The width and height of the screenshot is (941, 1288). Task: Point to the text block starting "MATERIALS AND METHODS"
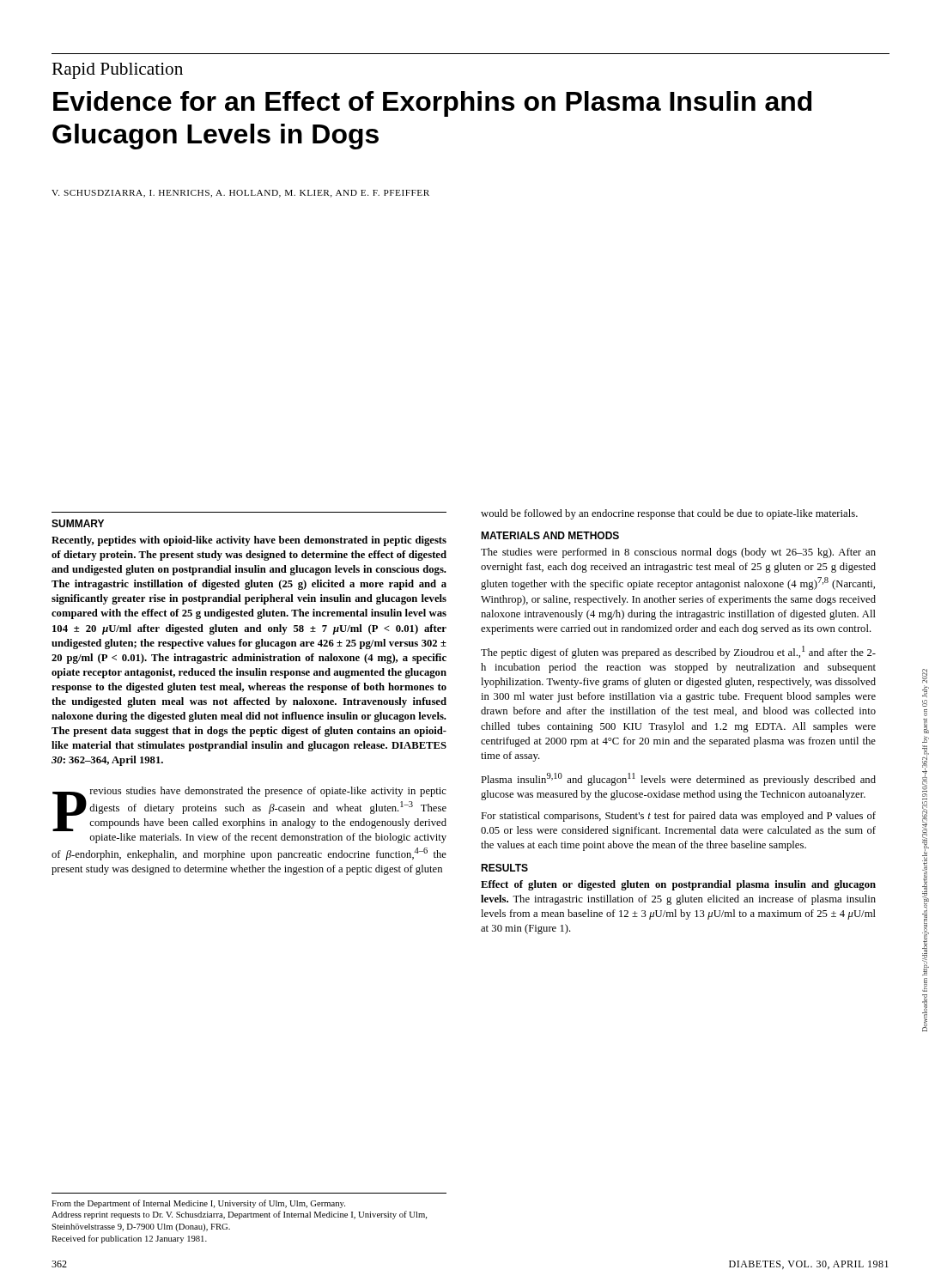(x=550, y=536)
